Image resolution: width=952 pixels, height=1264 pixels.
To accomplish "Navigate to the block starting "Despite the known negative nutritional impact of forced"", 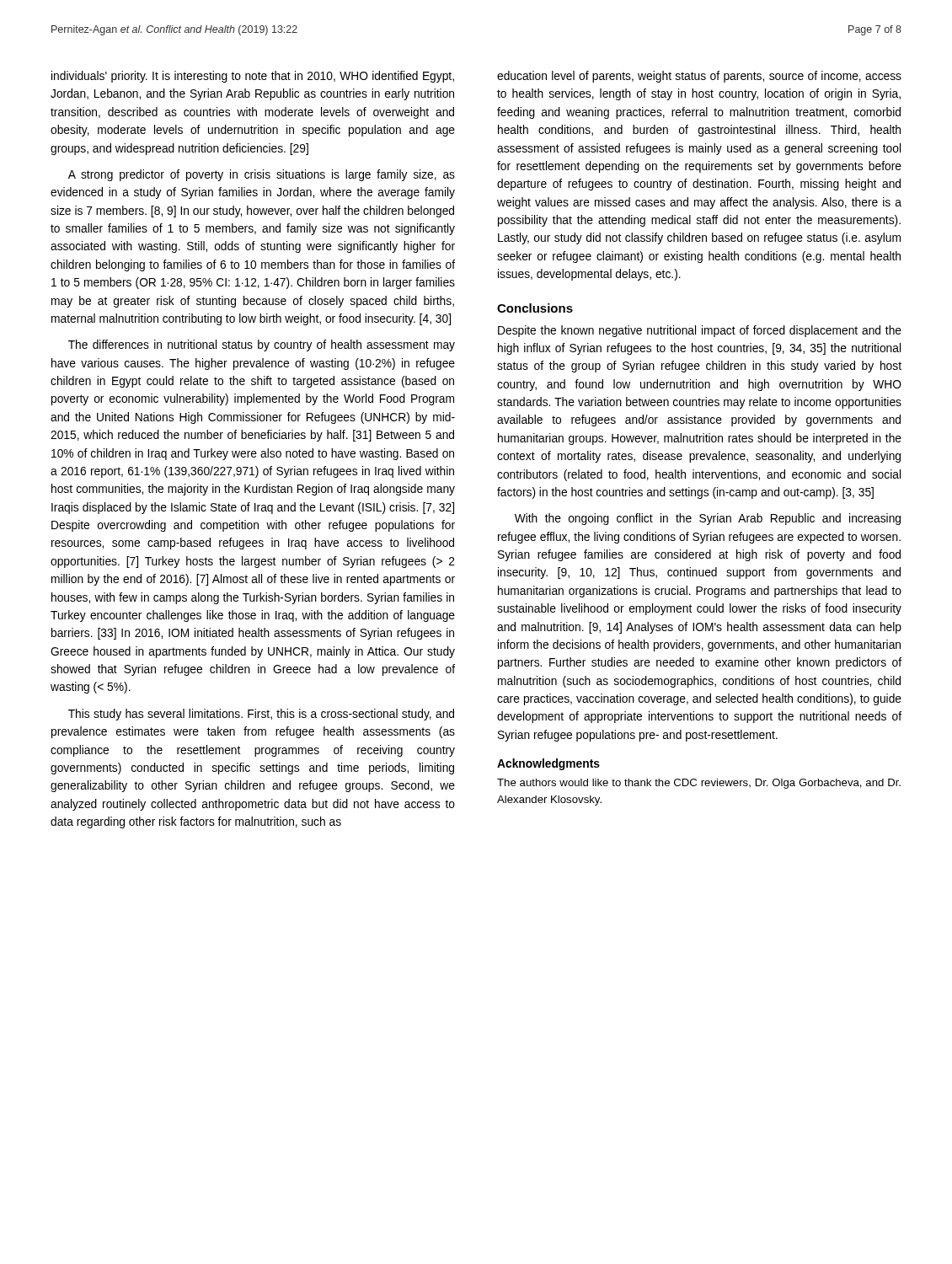I will click(699, 411).
